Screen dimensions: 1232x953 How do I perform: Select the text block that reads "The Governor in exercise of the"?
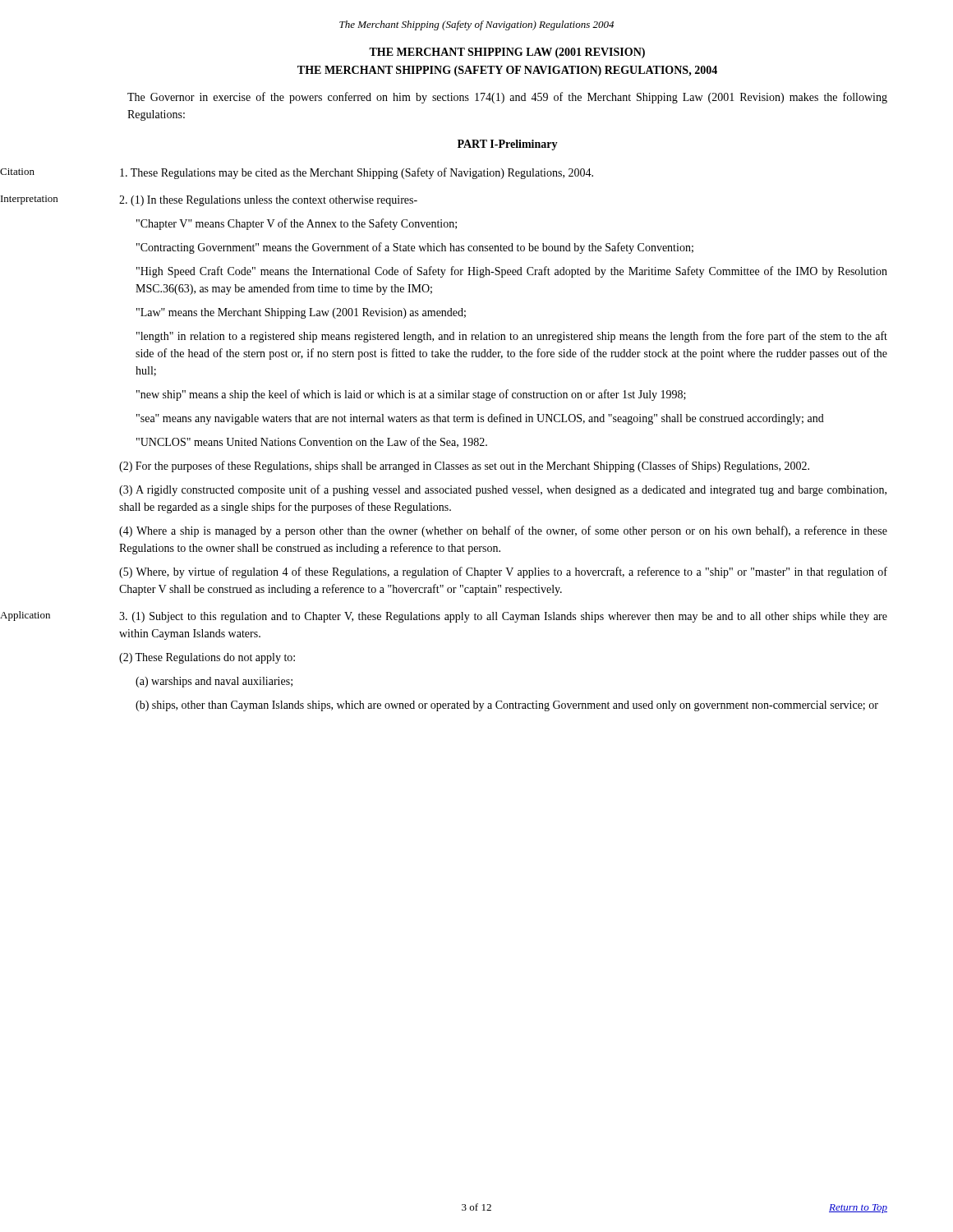click(x=507, y=106)
